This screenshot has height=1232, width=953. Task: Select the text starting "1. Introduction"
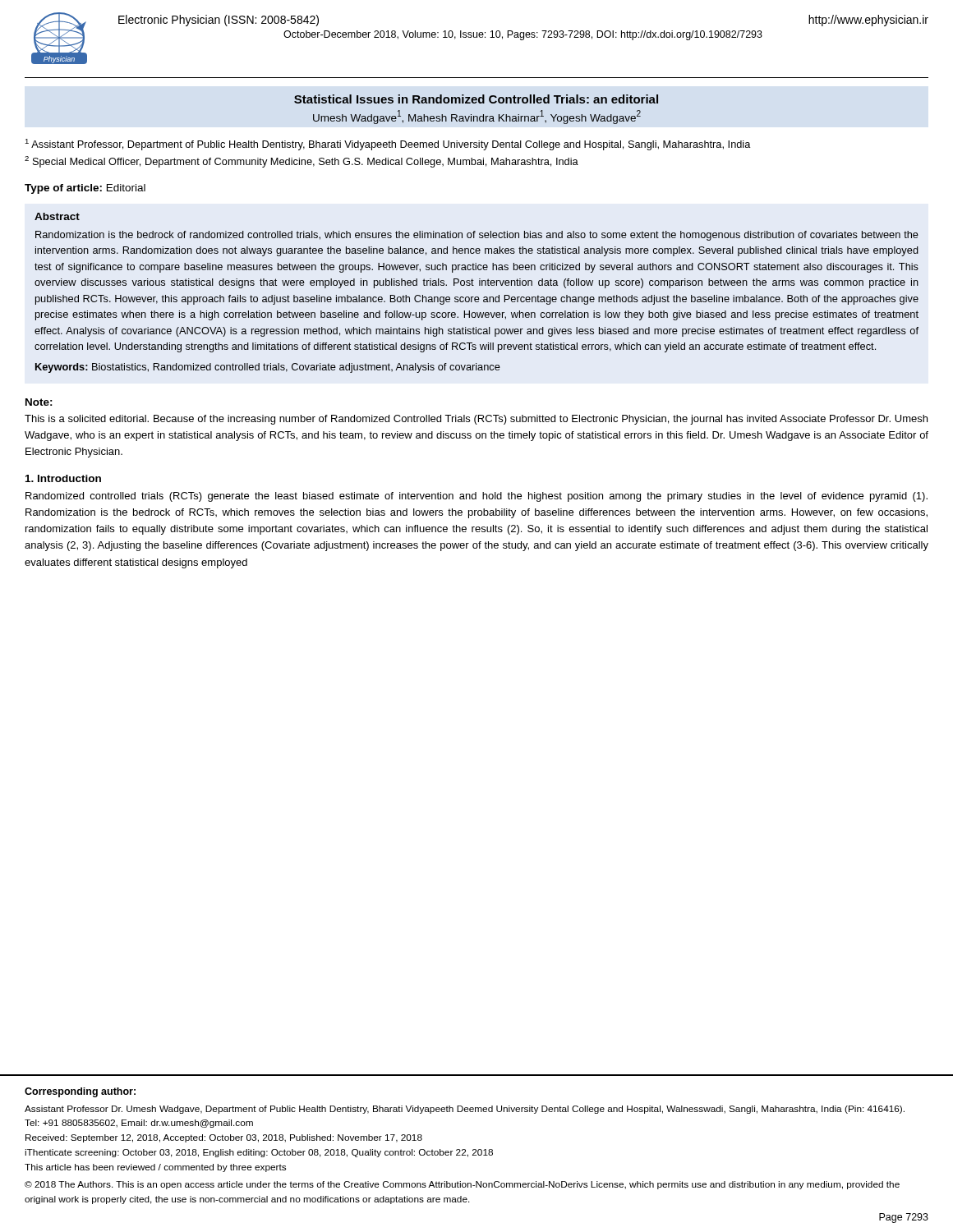pos(63,478)
